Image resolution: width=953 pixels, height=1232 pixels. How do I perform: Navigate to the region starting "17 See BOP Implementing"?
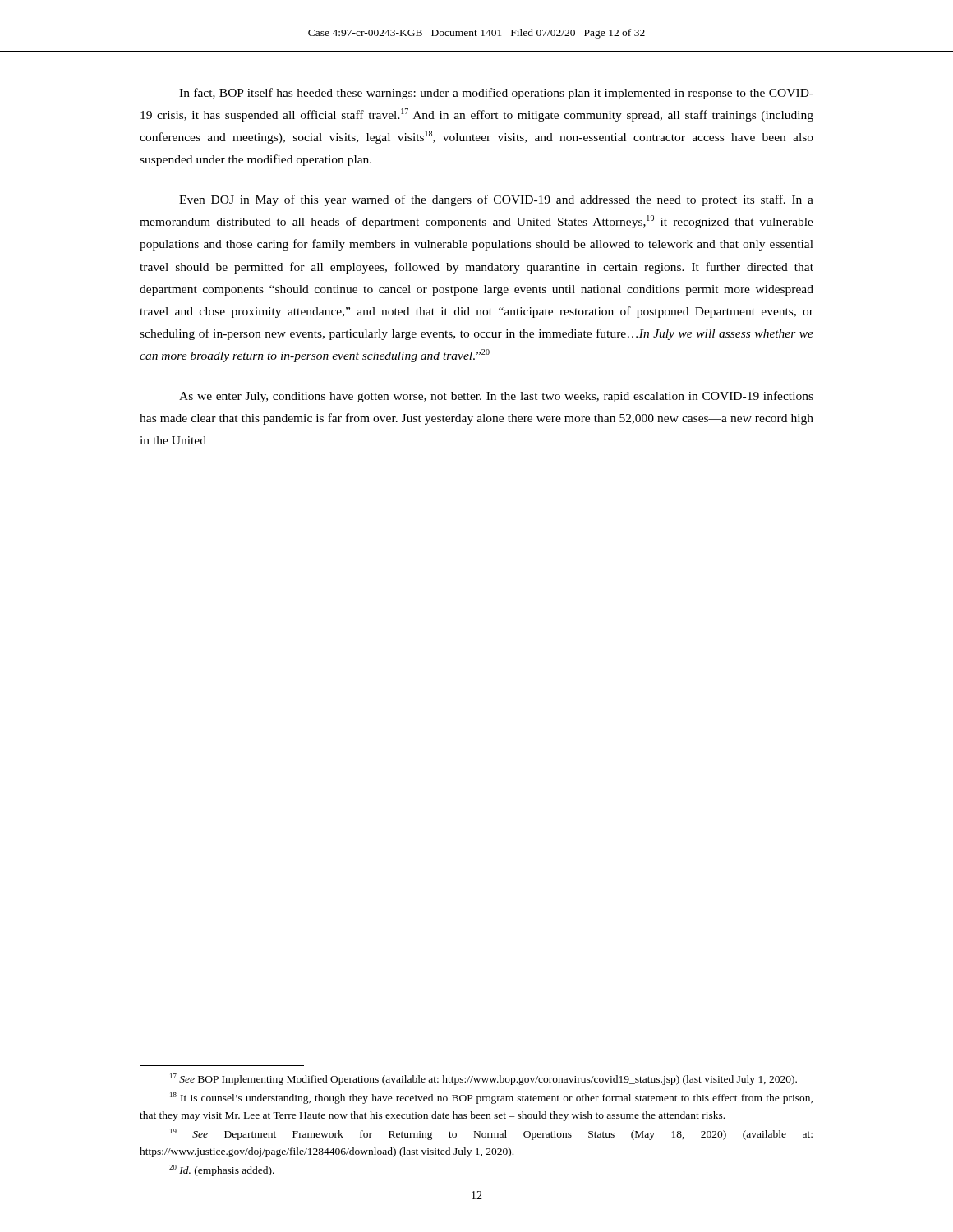click(476, 1123)
